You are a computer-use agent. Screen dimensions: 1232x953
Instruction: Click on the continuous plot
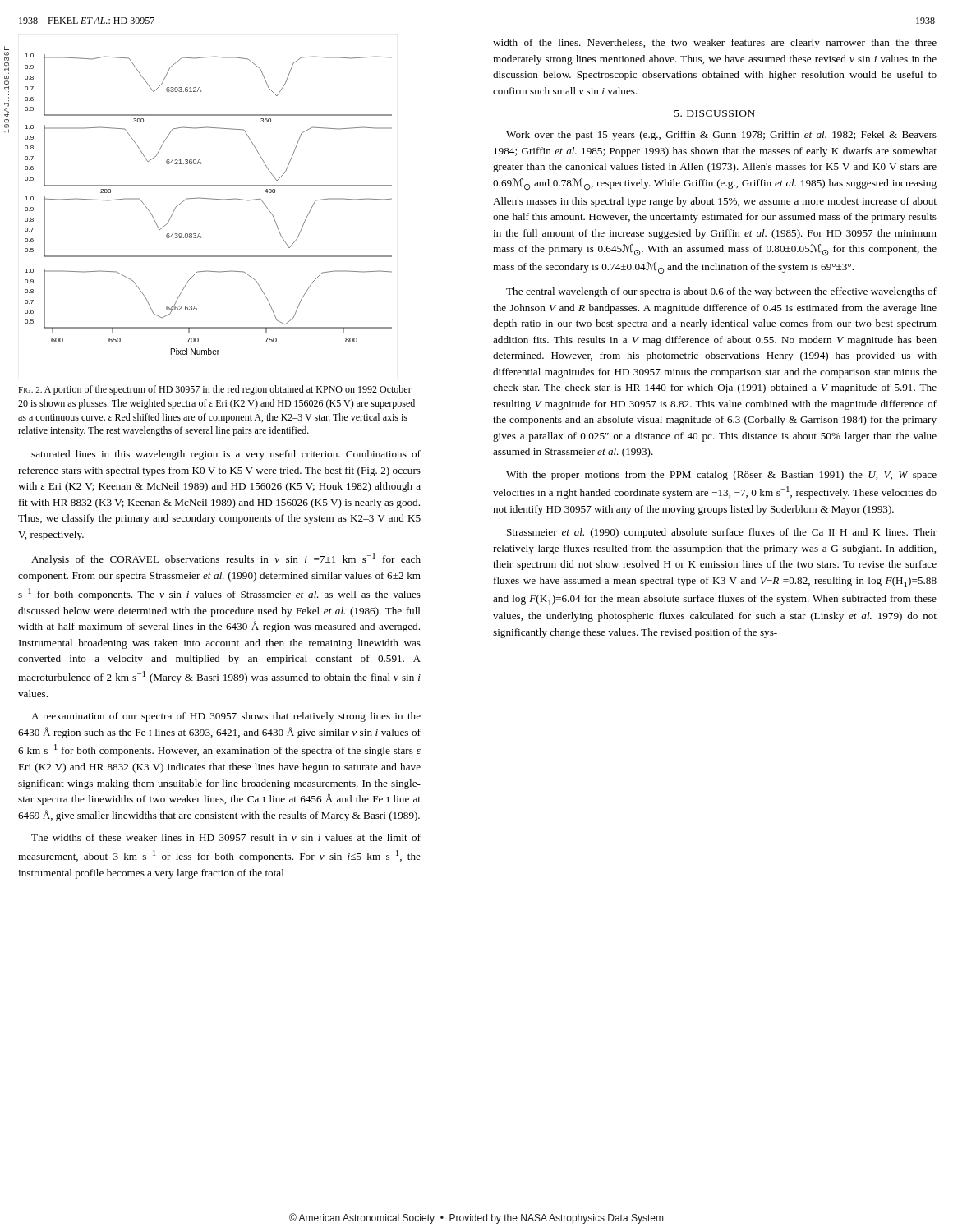pyautogui.click(x=219, y=207)
